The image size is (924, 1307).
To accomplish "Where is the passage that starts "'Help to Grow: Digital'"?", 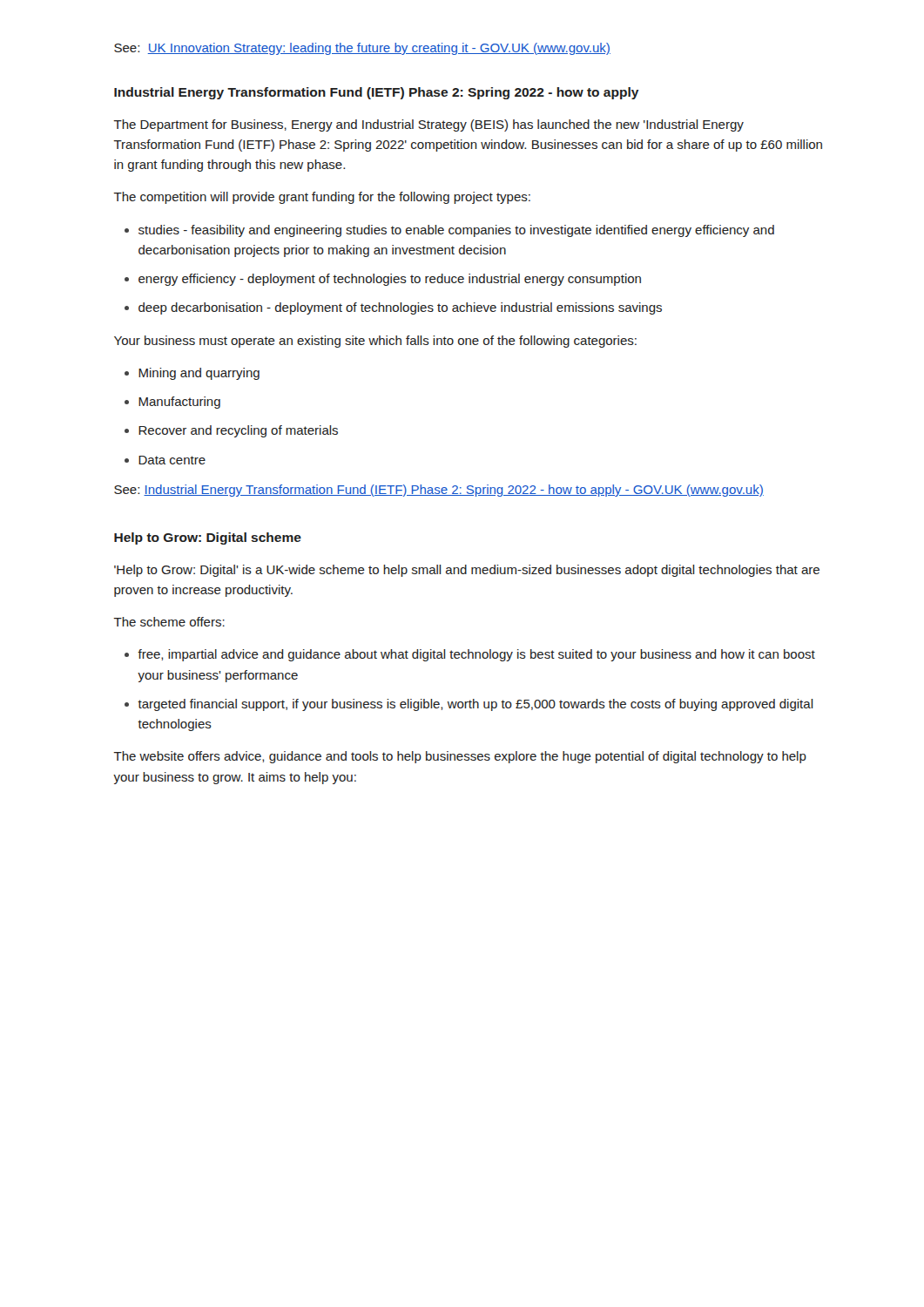I will coord(467,579).
